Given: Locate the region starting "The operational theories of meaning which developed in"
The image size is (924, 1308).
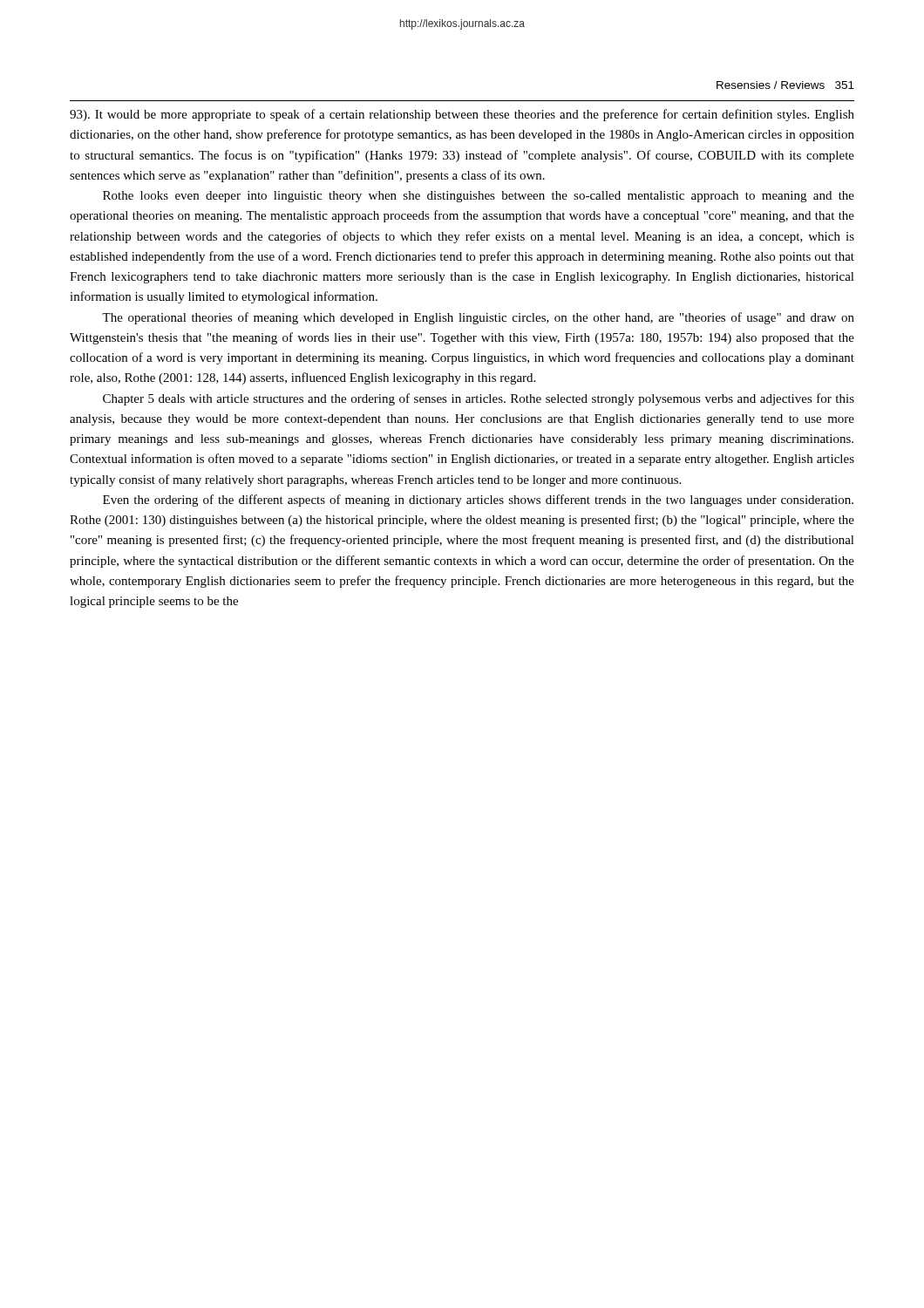Looking at the screenshot, I should coord(462,348).
